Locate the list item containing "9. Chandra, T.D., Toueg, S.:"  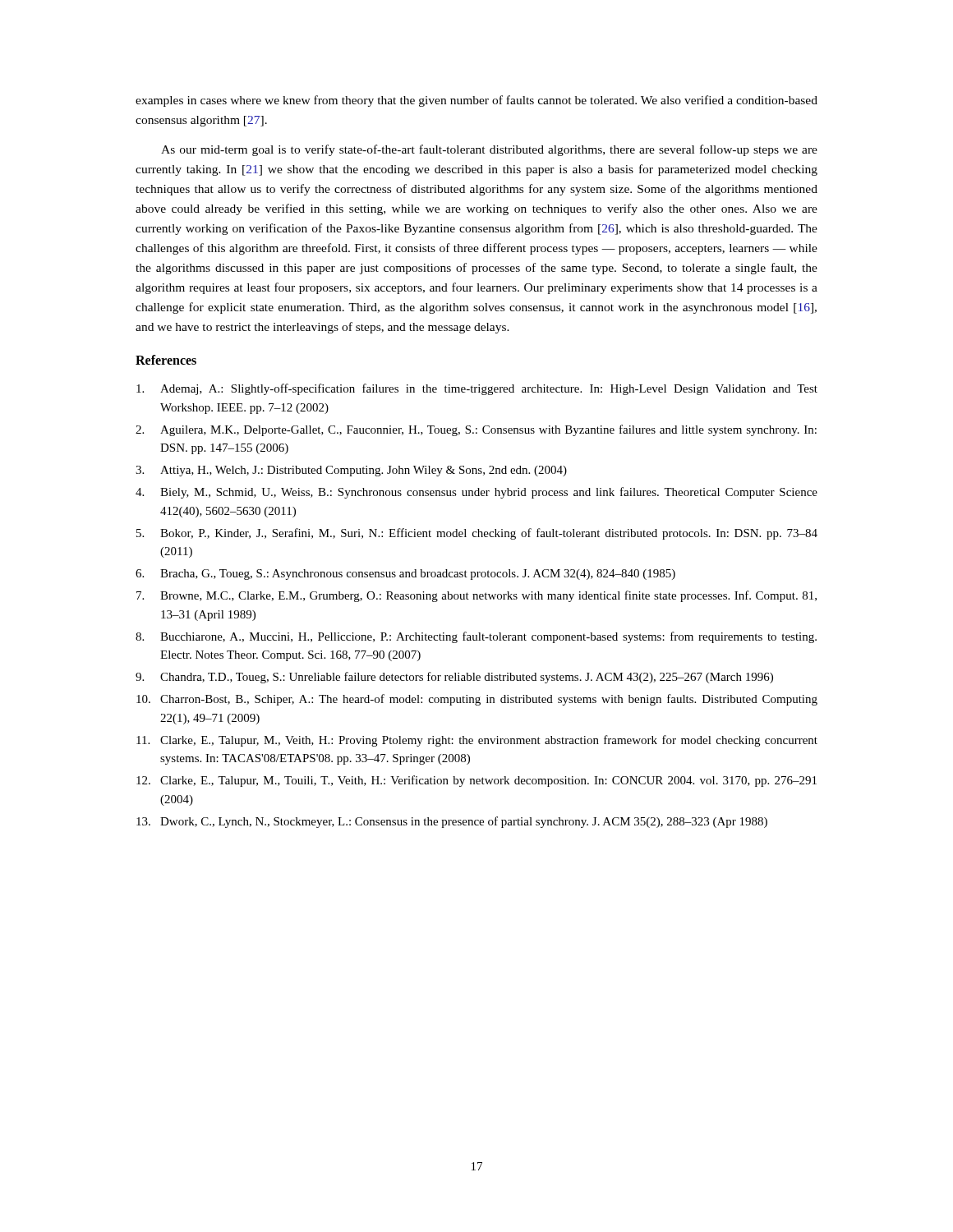[x=455, y=677]
